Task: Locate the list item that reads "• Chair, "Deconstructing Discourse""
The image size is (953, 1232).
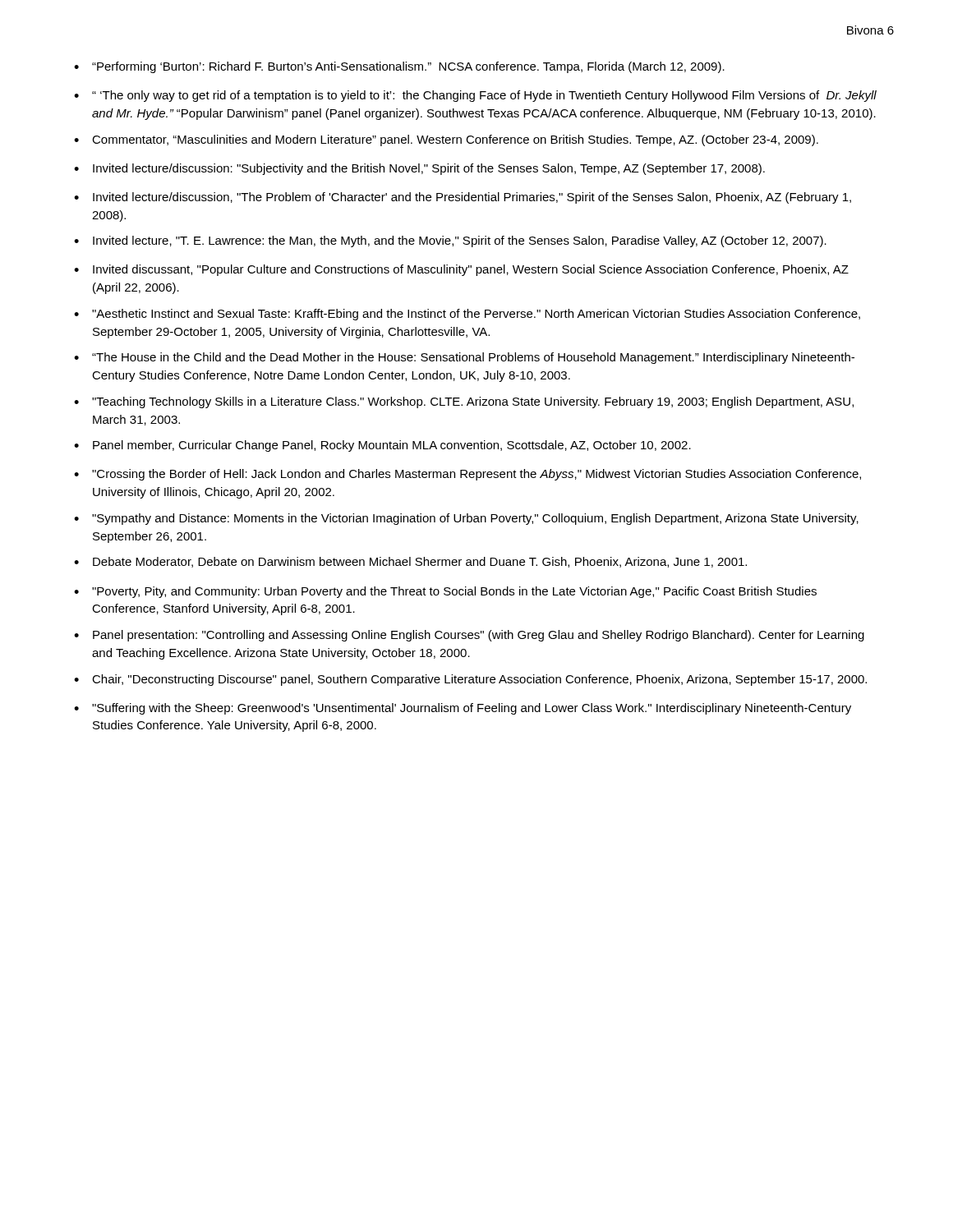Action: [476, 680]
